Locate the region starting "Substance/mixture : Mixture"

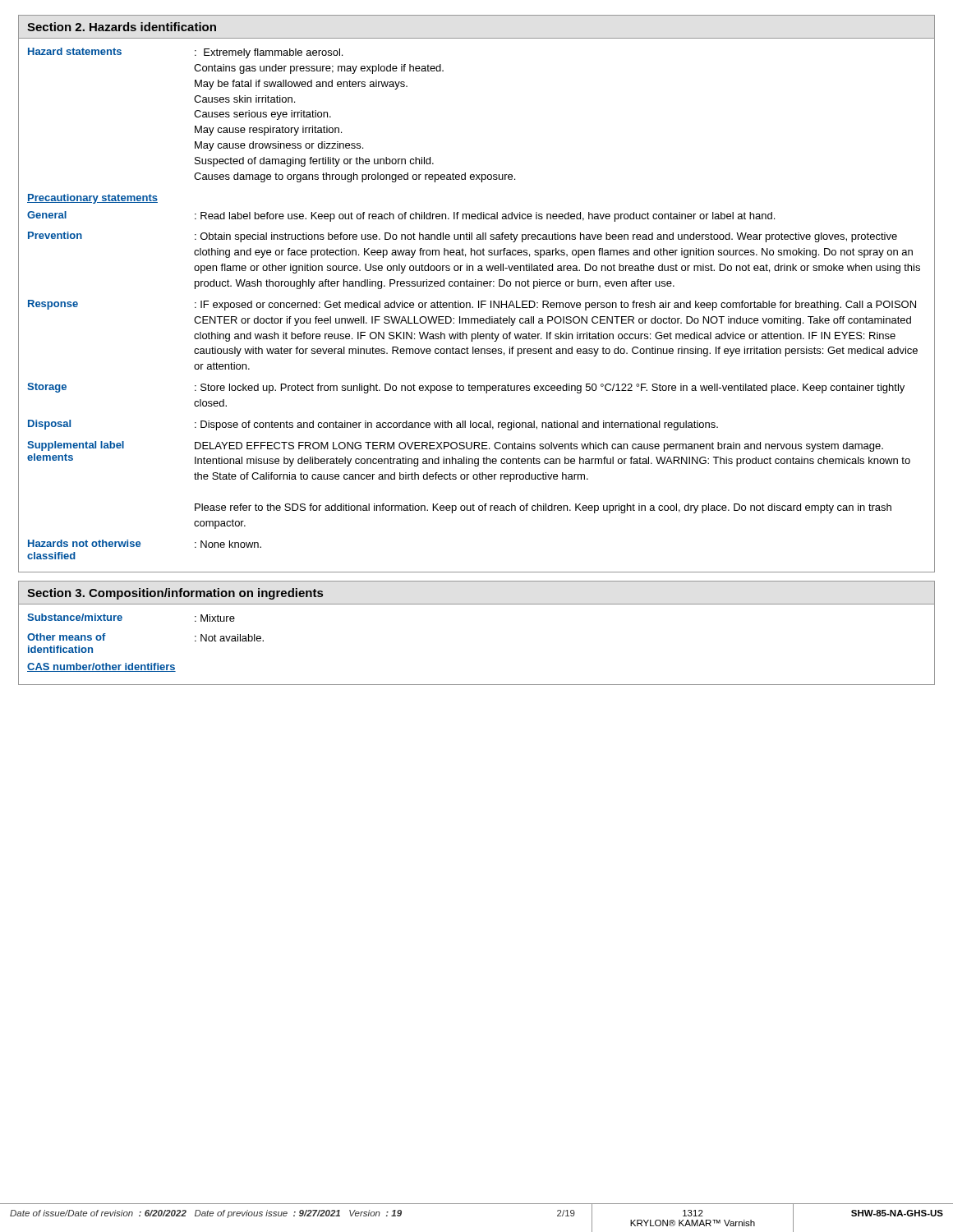(x=72, y=616)
